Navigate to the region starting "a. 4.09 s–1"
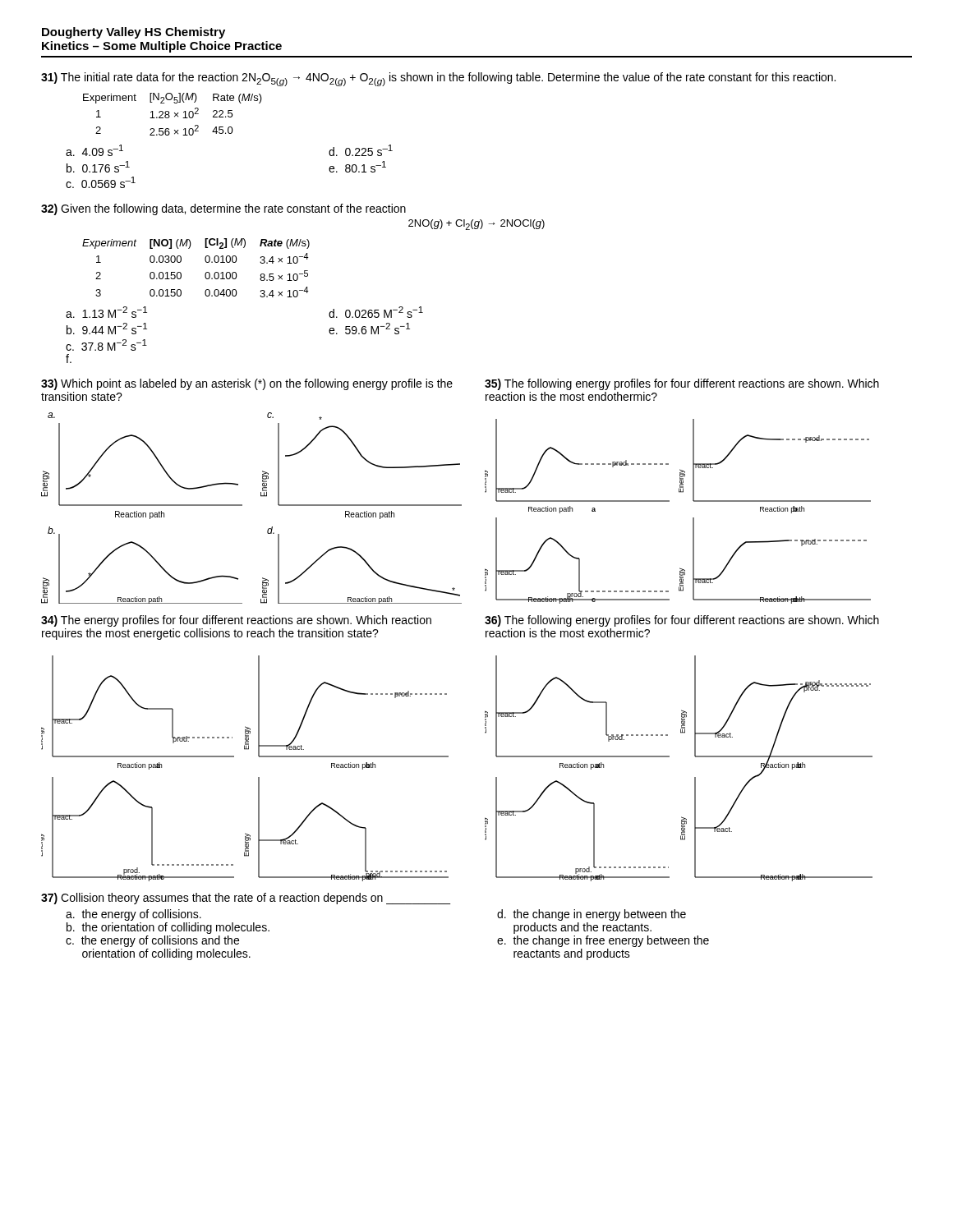Image resolution: width=953 pixels, height=1232 pixels. tap(95, 150)
